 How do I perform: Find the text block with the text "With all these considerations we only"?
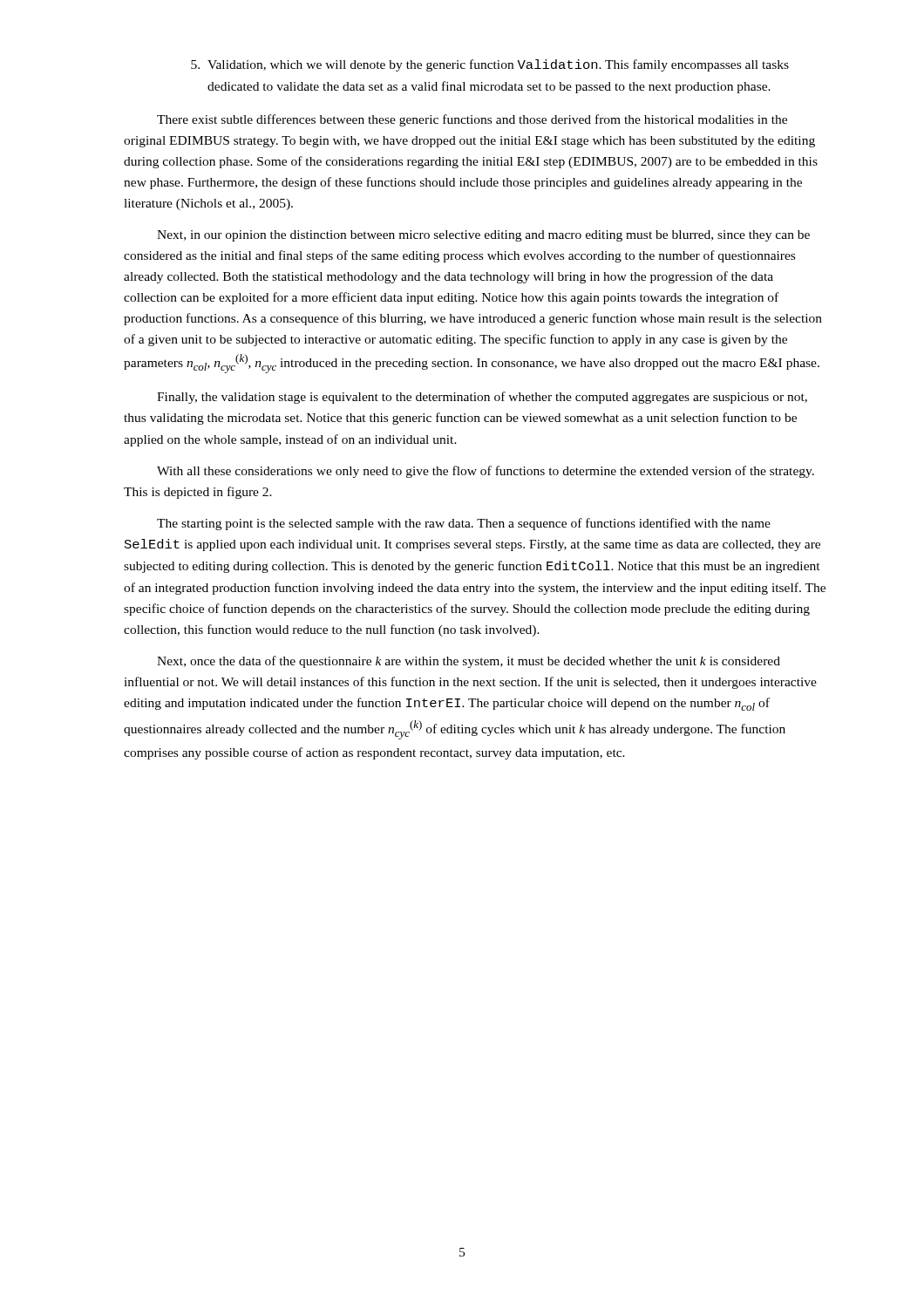pos(469,480)
